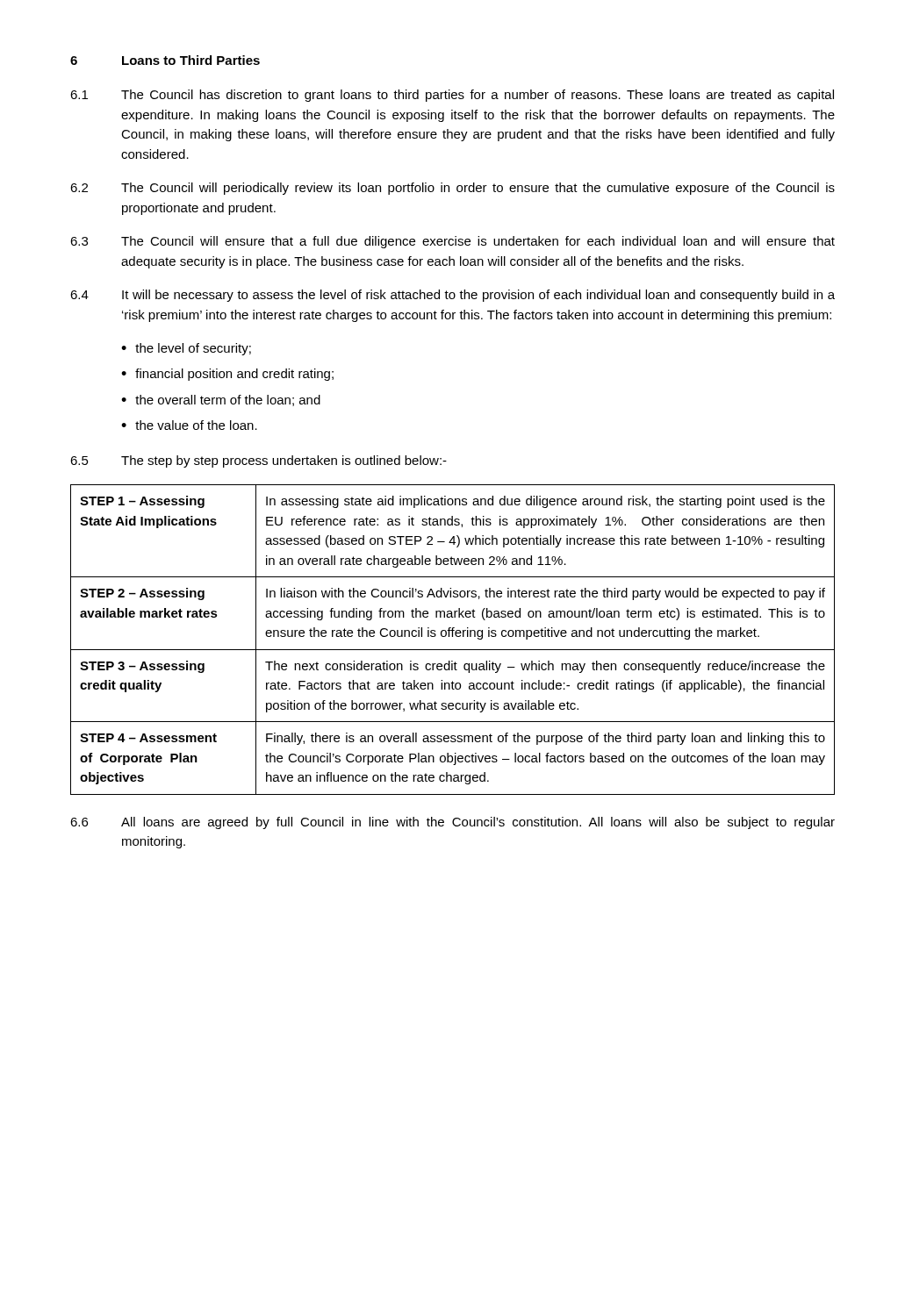Select the text block starting "5 The step by"
905x1316 pixels.
[x=452, y=460]
